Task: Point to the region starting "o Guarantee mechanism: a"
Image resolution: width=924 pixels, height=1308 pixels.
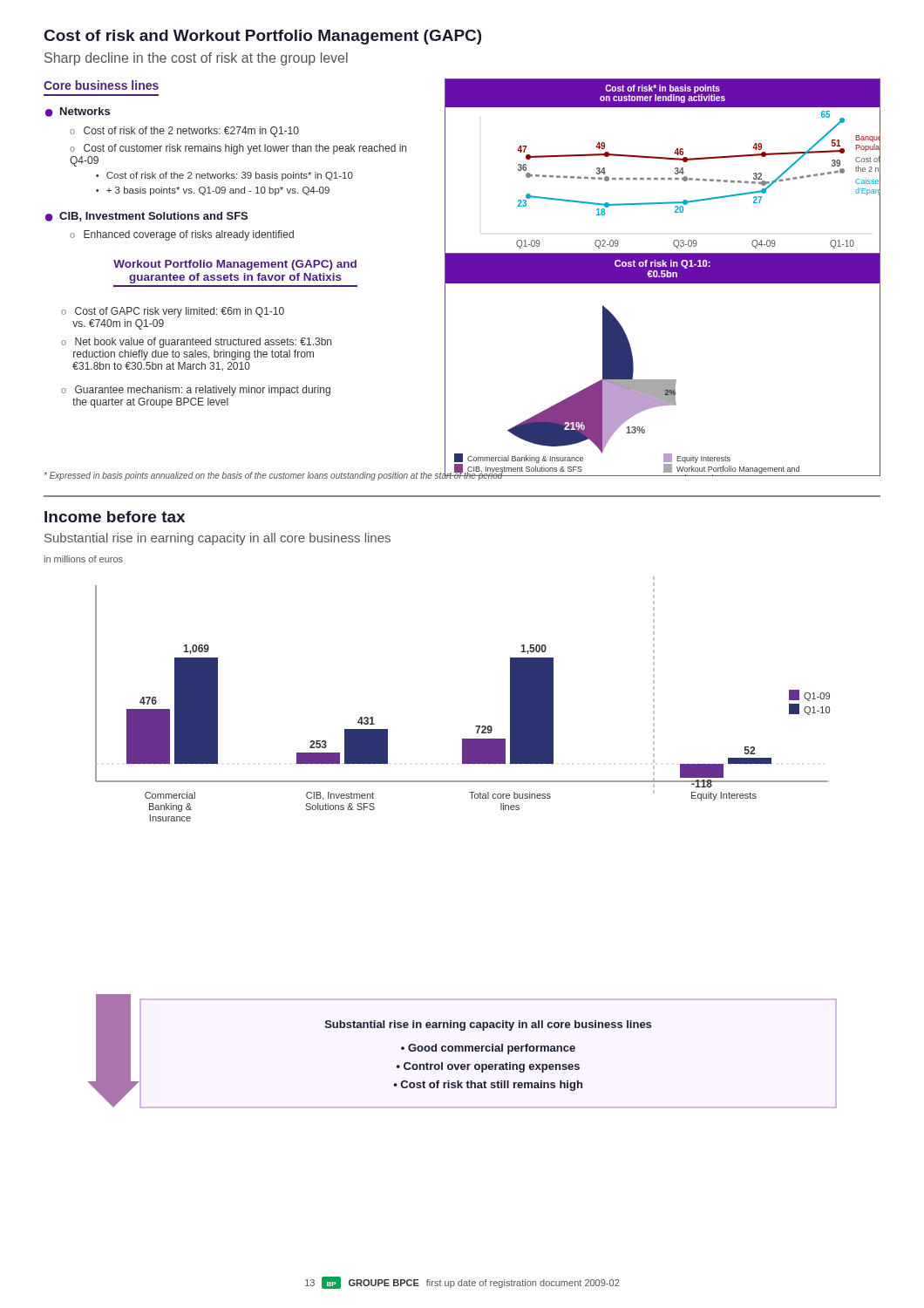Action: 196,396
